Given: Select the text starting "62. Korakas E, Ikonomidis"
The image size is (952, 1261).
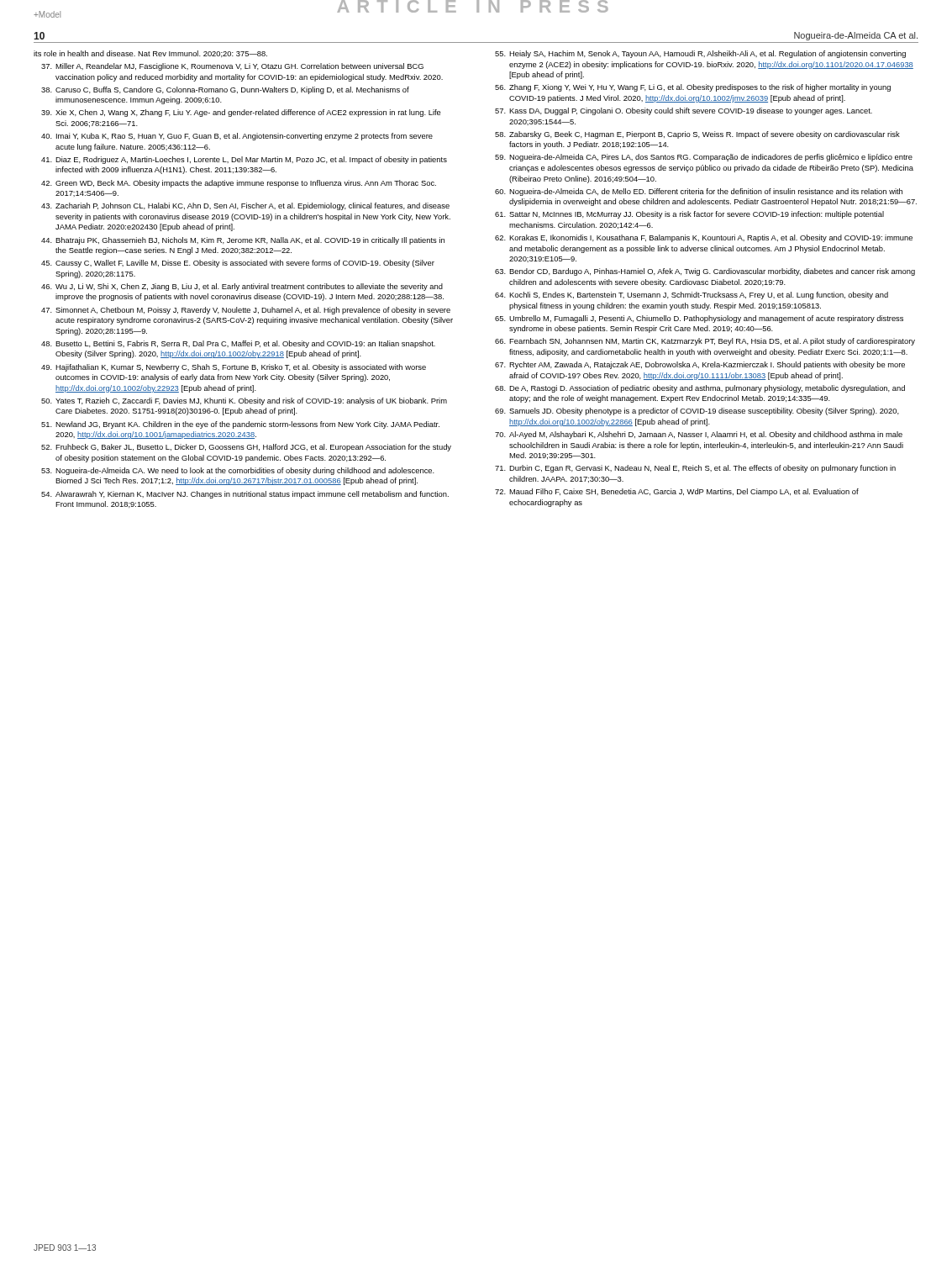Looking at the screenshot, I should pyautogui.click(x=703, y=249).
